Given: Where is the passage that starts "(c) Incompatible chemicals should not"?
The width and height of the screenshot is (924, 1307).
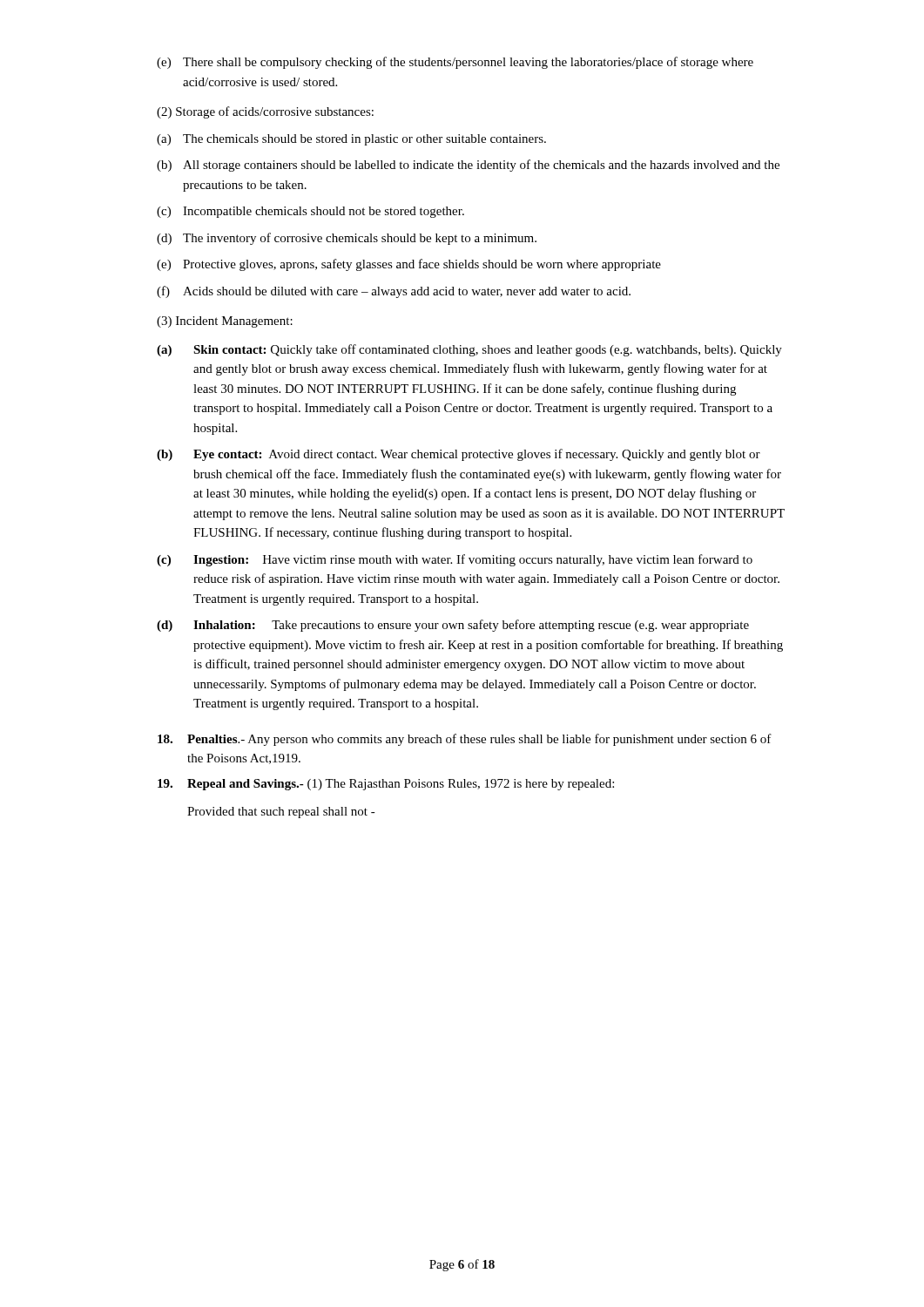Looking at the screenshot, I should coord(471,211).
